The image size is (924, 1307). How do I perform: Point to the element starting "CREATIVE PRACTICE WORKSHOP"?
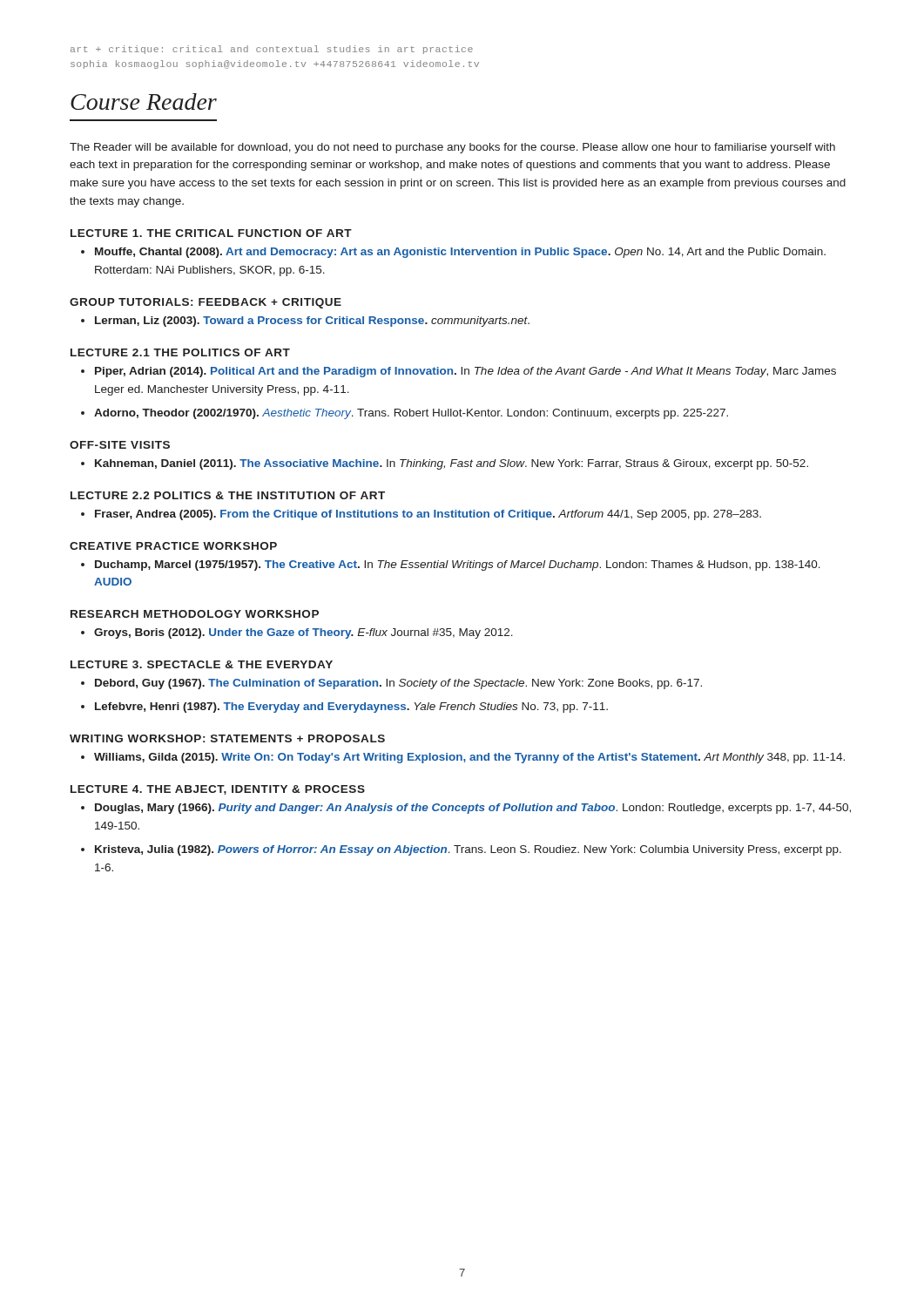174,546
